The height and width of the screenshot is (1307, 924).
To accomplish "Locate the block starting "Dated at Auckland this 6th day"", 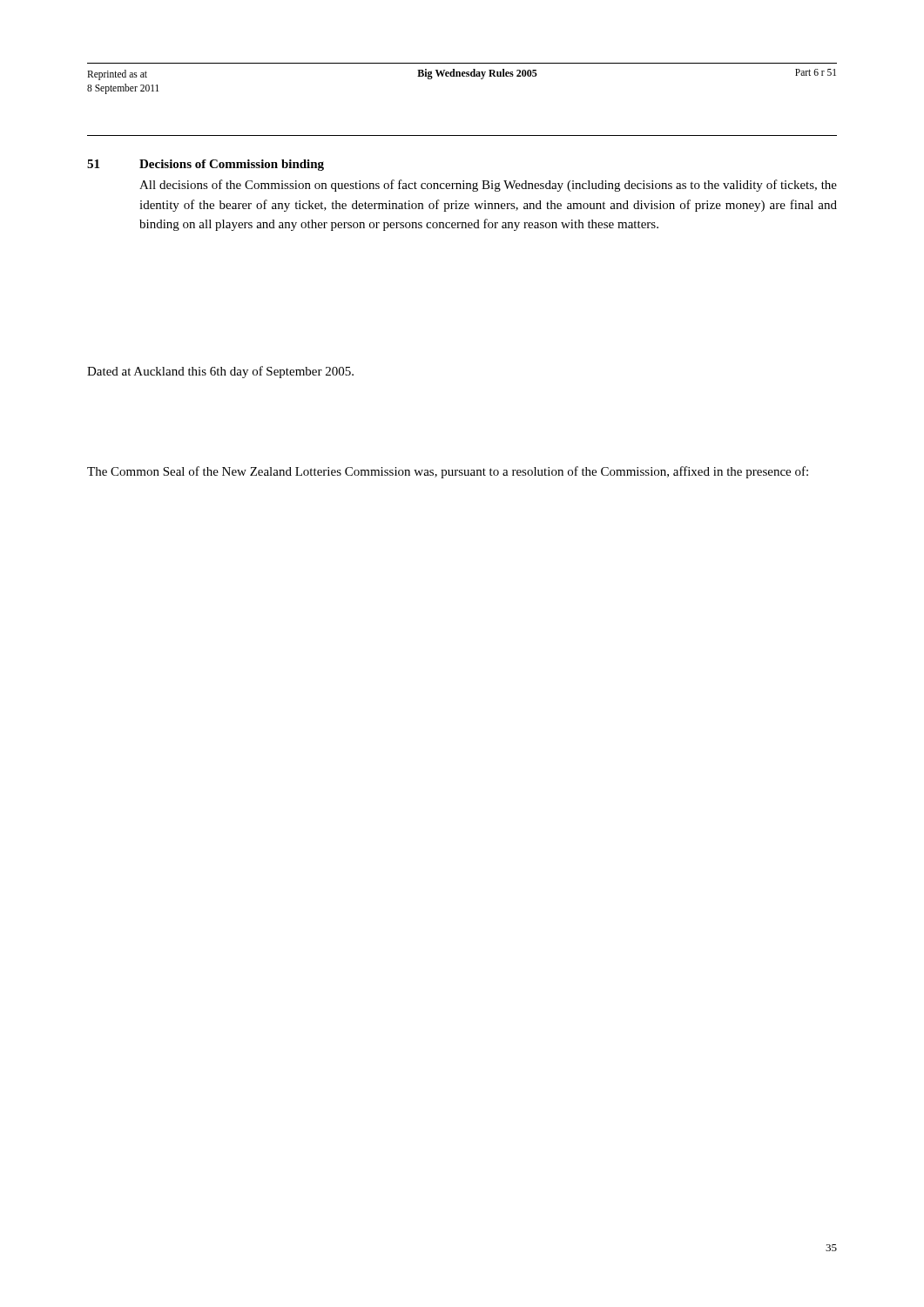I will [221, 371].
